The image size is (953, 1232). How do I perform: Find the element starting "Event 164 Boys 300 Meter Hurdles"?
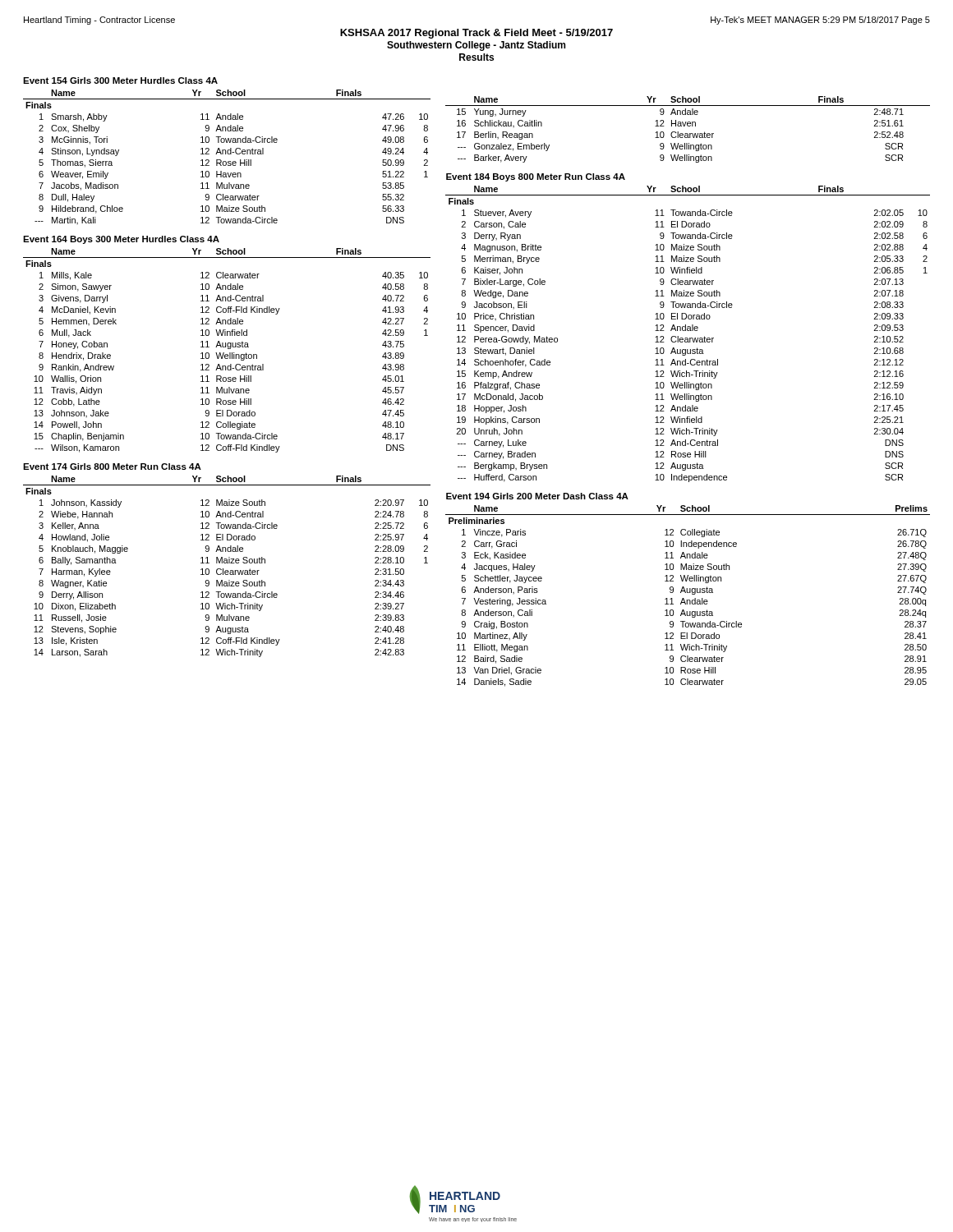pyautogui.click(x=121, y=239)
